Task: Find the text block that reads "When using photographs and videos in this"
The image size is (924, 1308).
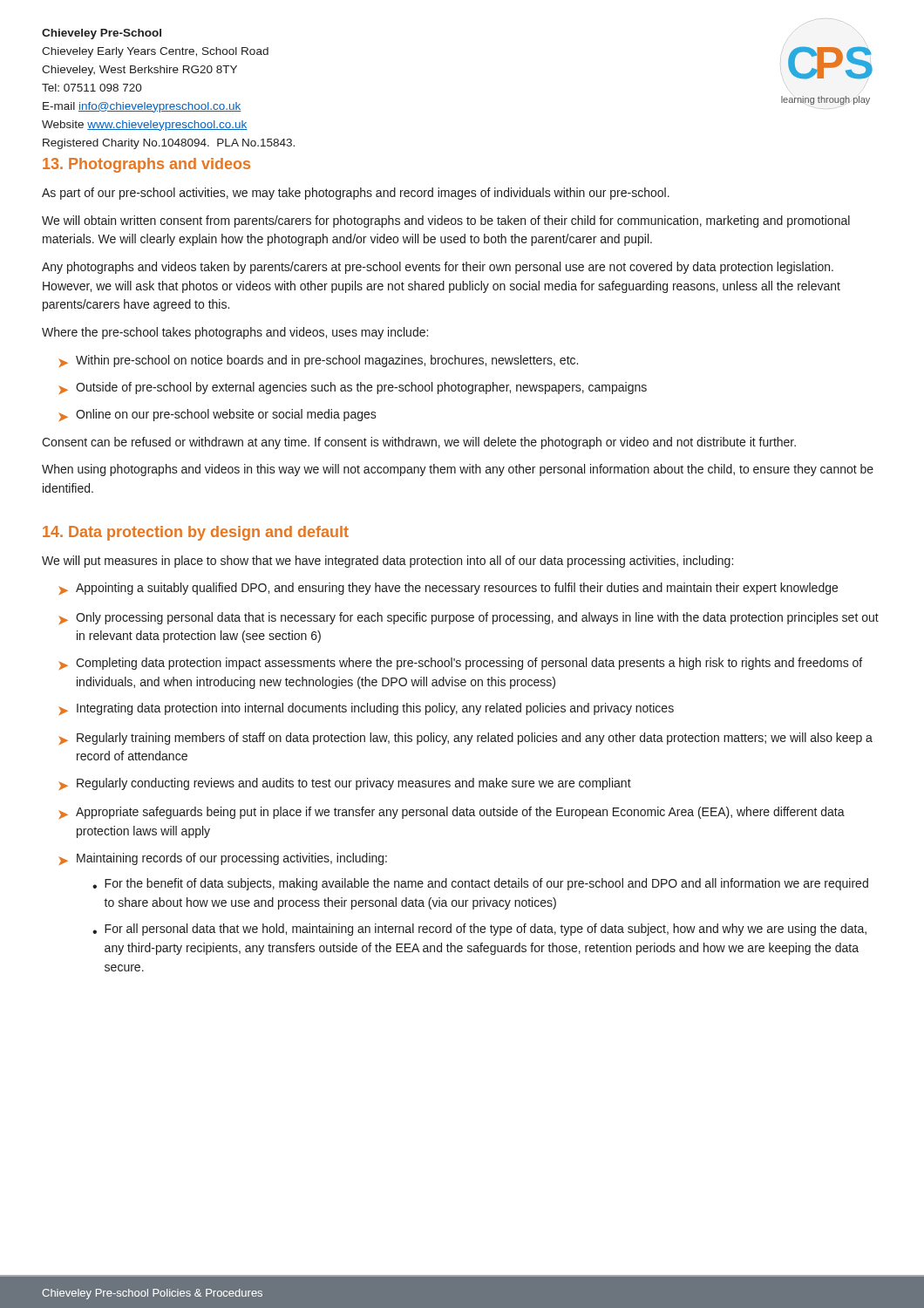Action: [462, 480]
